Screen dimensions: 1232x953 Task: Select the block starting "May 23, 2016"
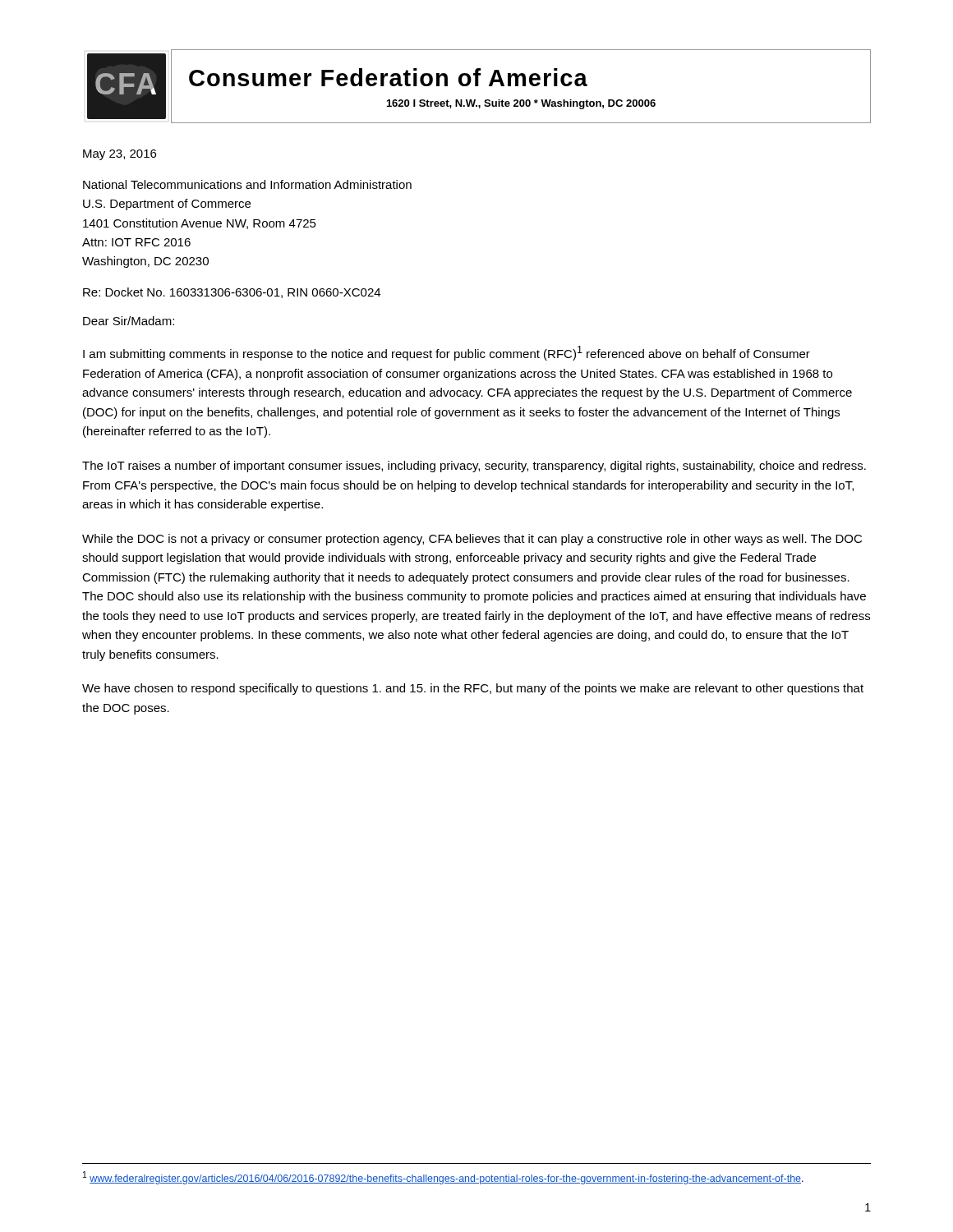point(120,153)
